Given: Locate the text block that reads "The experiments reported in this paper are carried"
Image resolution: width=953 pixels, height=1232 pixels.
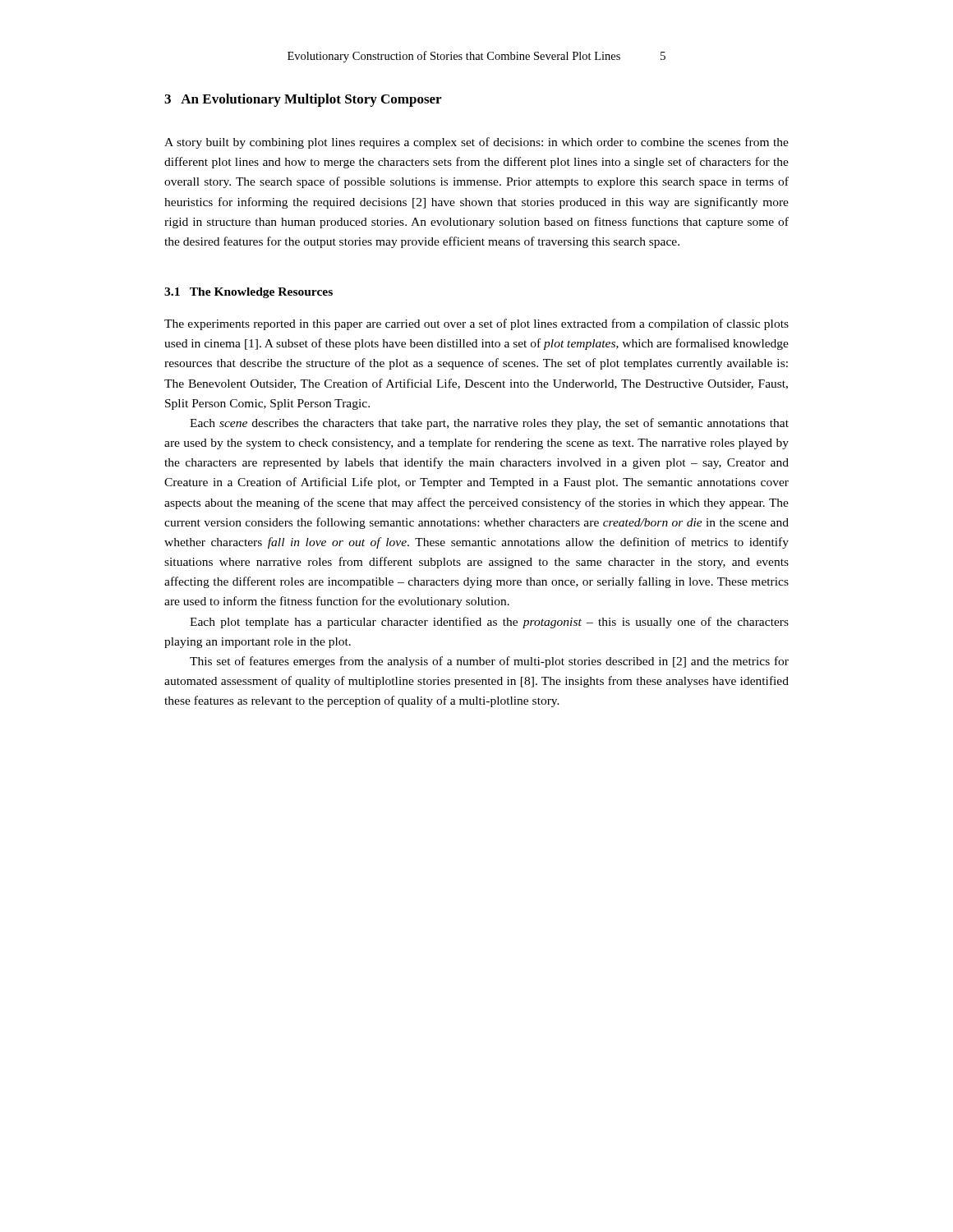Looking at the screenshot, I should pyautogui.click(x=476, y=512).
